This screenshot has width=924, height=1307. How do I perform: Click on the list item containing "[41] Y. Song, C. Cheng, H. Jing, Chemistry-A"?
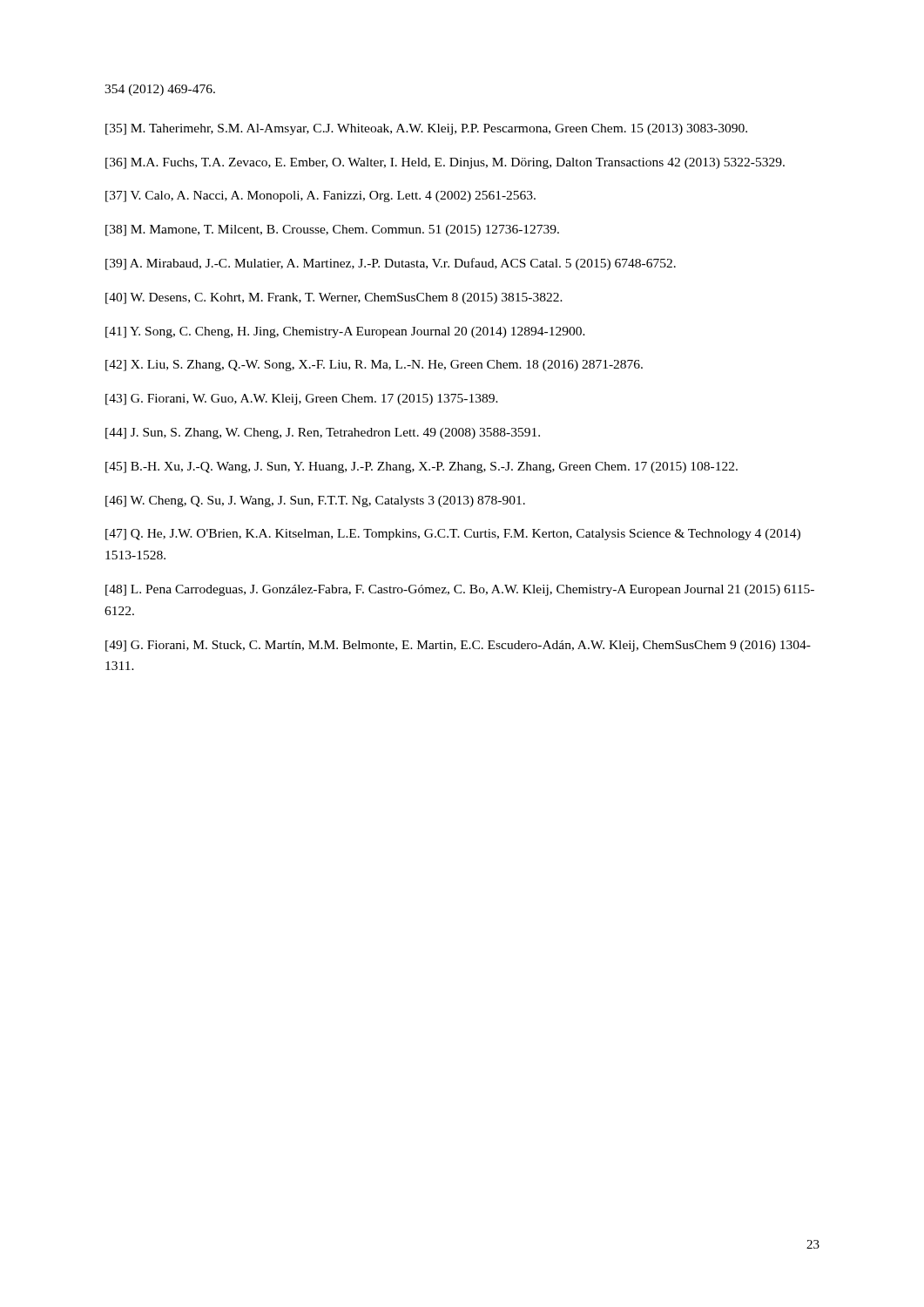click(x=345, y=330)
